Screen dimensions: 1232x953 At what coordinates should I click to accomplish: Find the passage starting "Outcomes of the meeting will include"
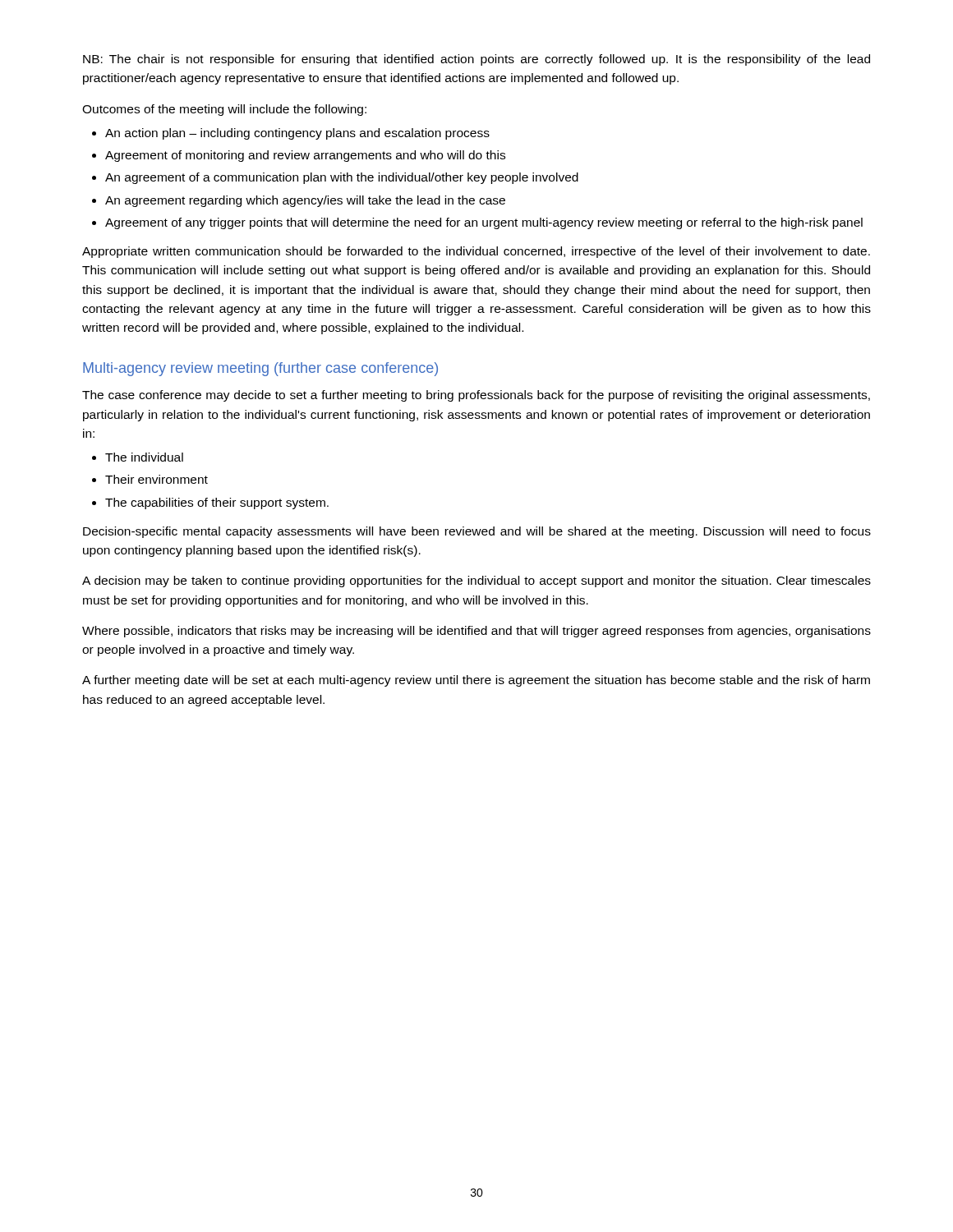coord(225,108)
